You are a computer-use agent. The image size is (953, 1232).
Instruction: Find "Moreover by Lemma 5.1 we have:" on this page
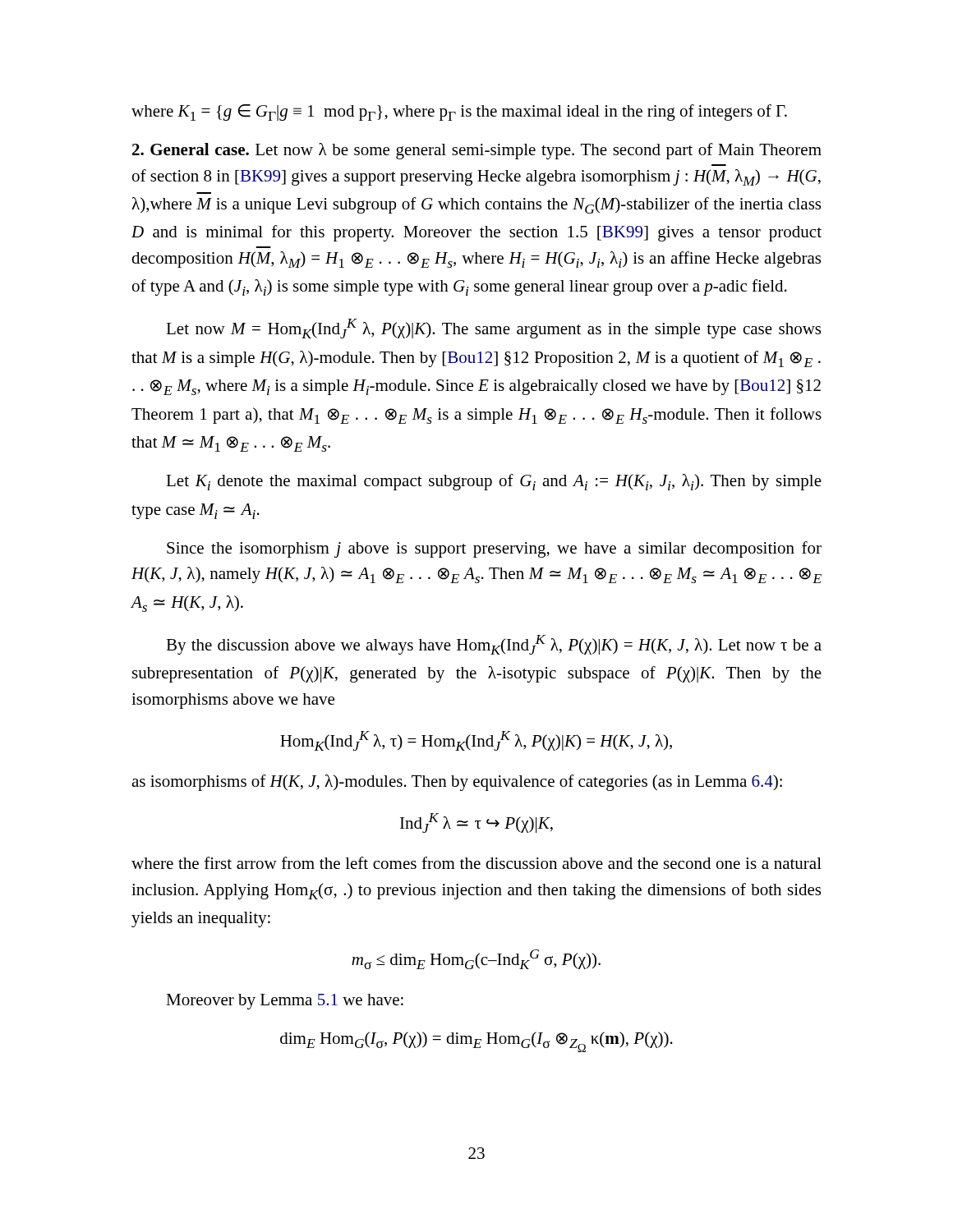pos(285,1002)
